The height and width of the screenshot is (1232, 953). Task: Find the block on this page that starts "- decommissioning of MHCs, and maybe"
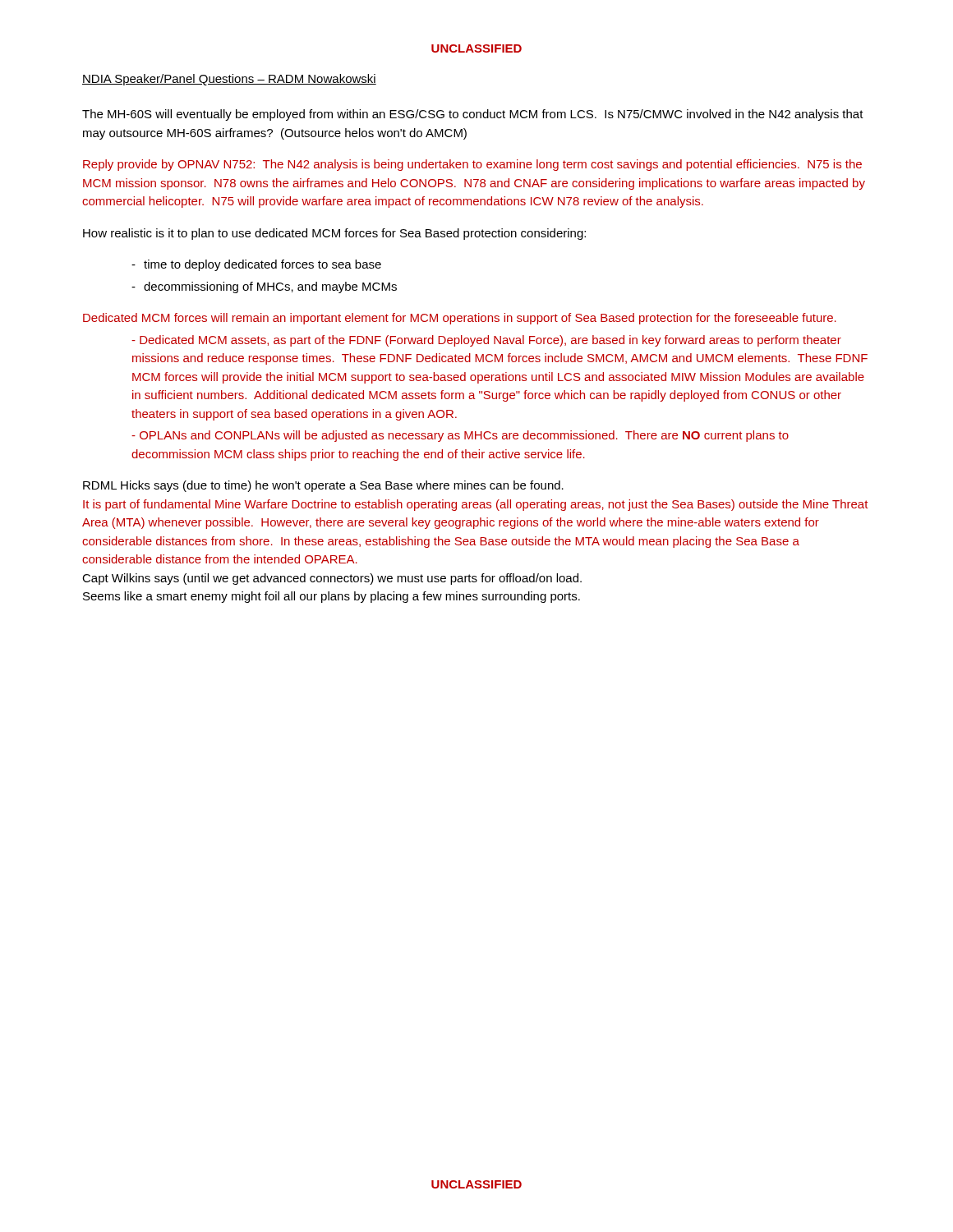click(264, 286)
